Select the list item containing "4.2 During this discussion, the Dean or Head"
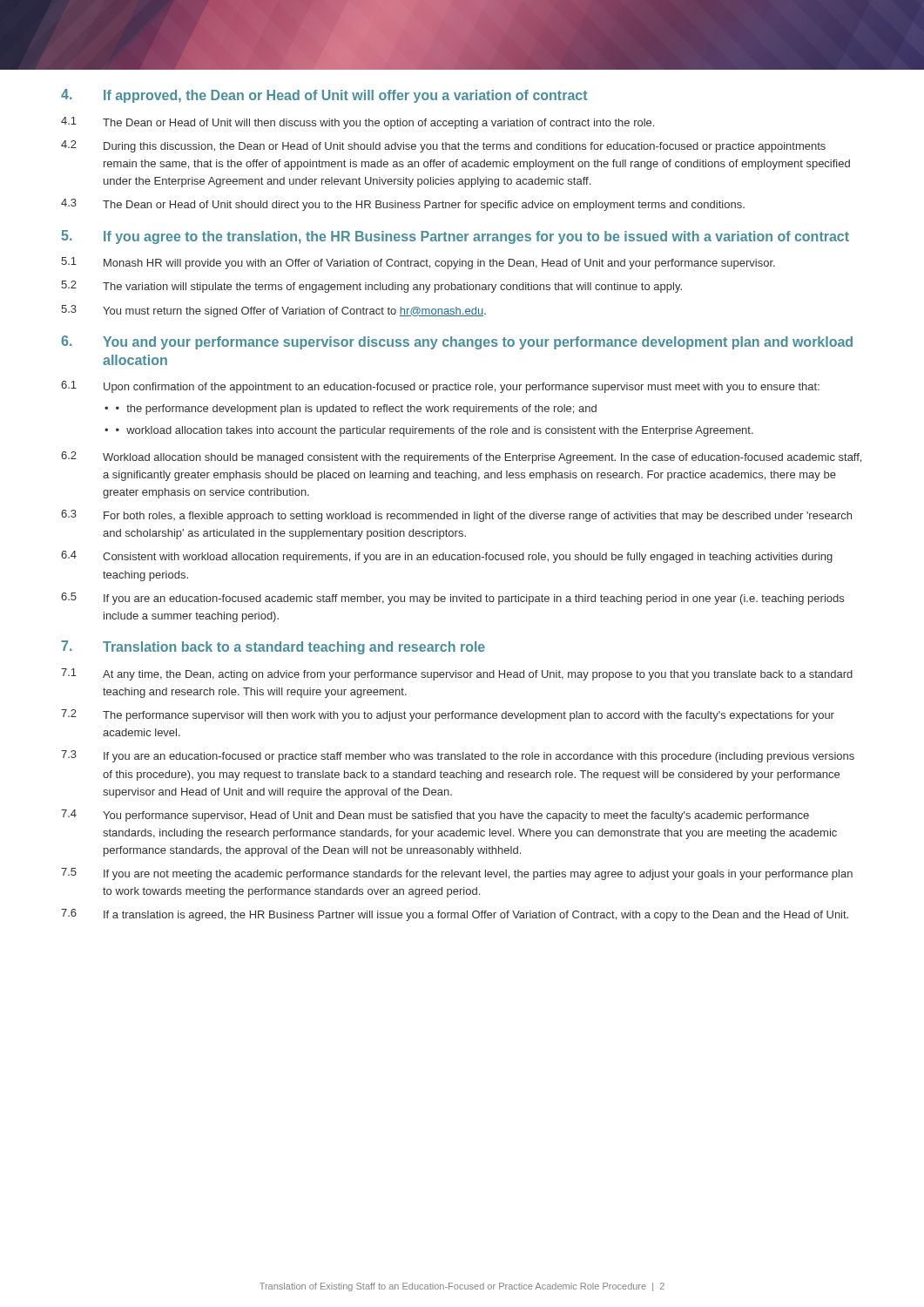 coord(462,164)
